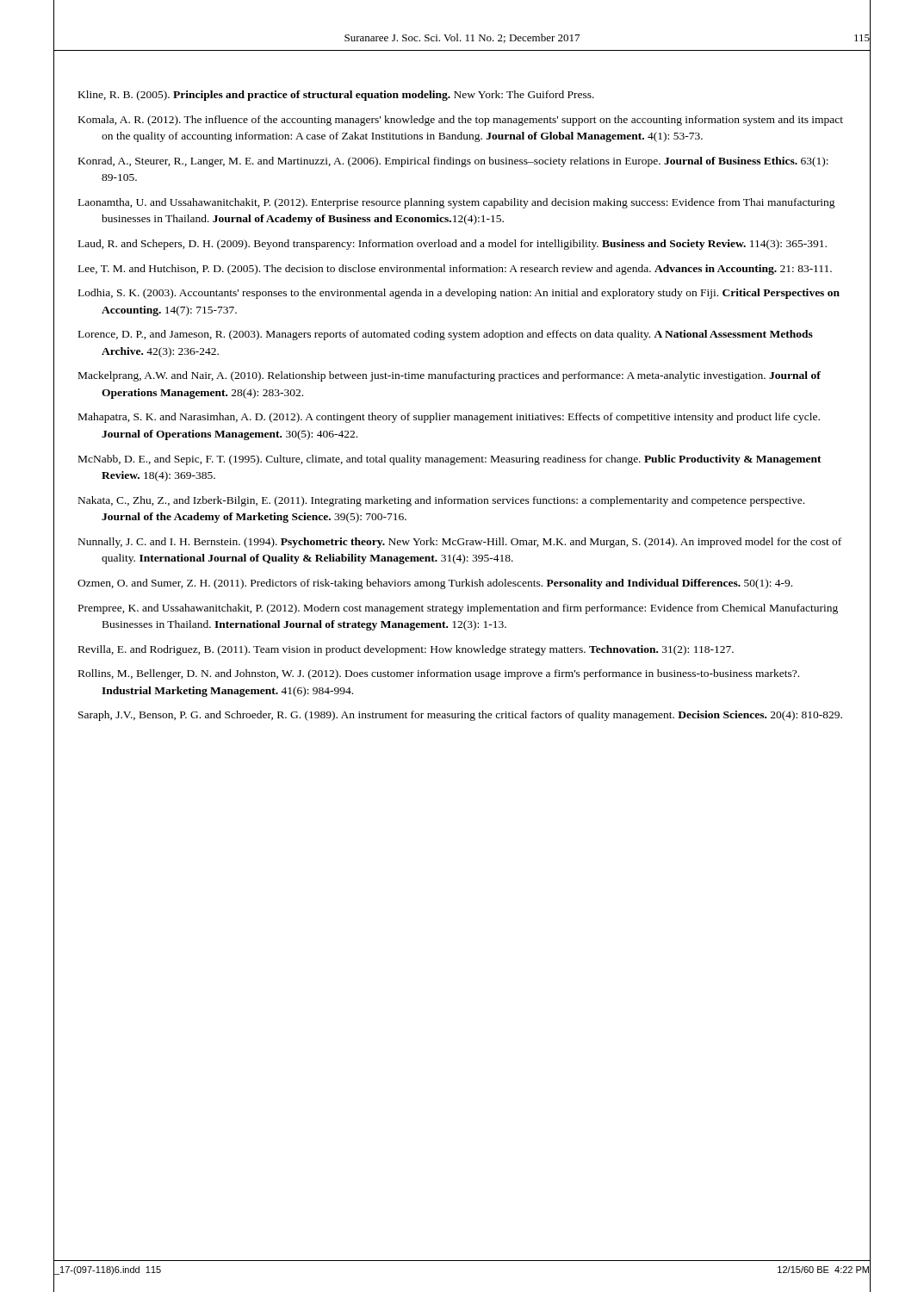Select the element starting "Nakata, C., Zhu, Z., and Izberk-Bilgin, E."

point(441,508)
